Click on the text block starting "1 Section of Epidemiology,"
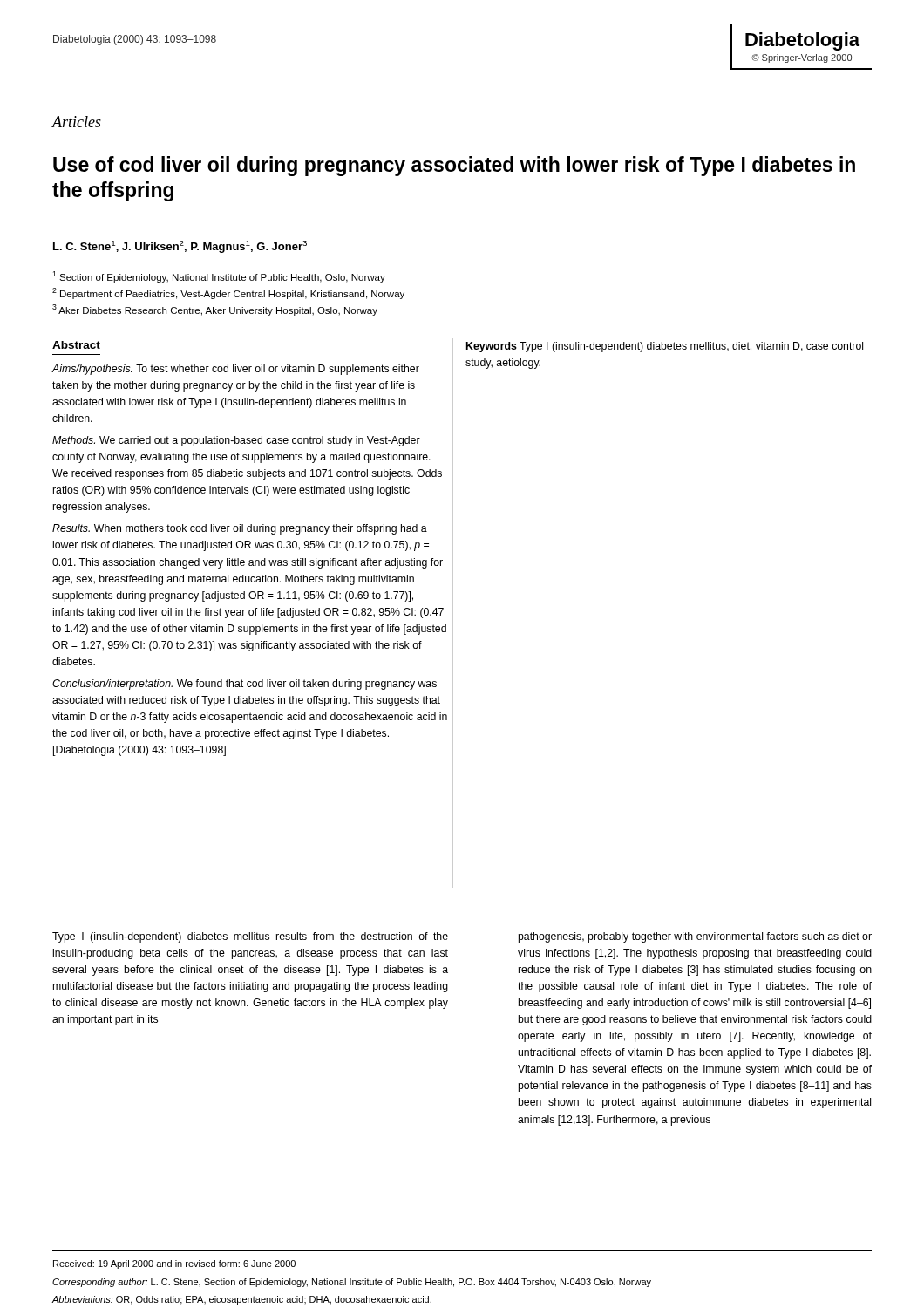The image size is (924, 1308). pyautogui.click(x=229, y=293)
